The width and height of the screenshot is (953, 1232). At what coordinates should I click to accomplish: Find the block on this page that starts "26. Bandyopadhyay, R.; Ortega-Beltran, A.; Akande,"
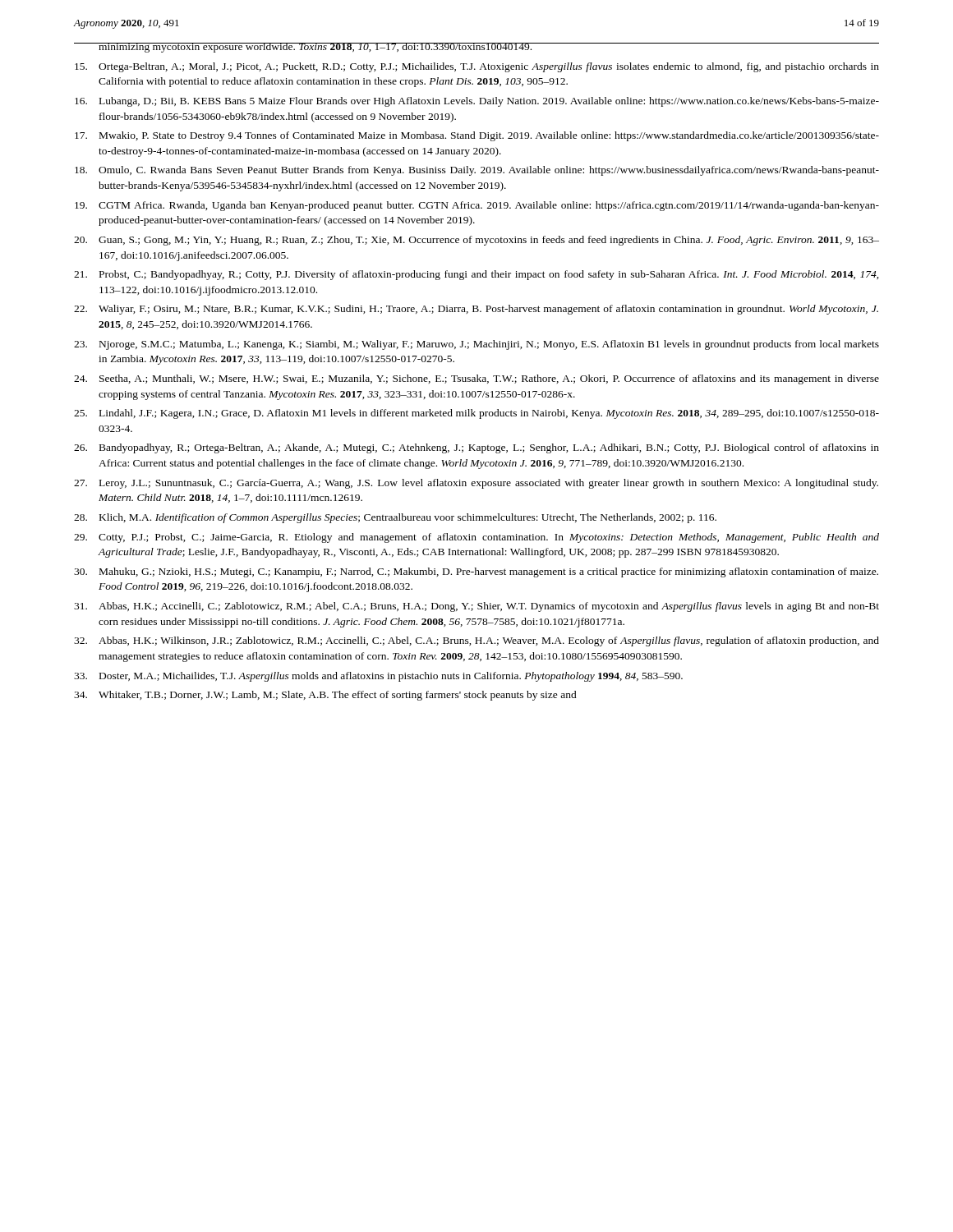tap(476, 456)
